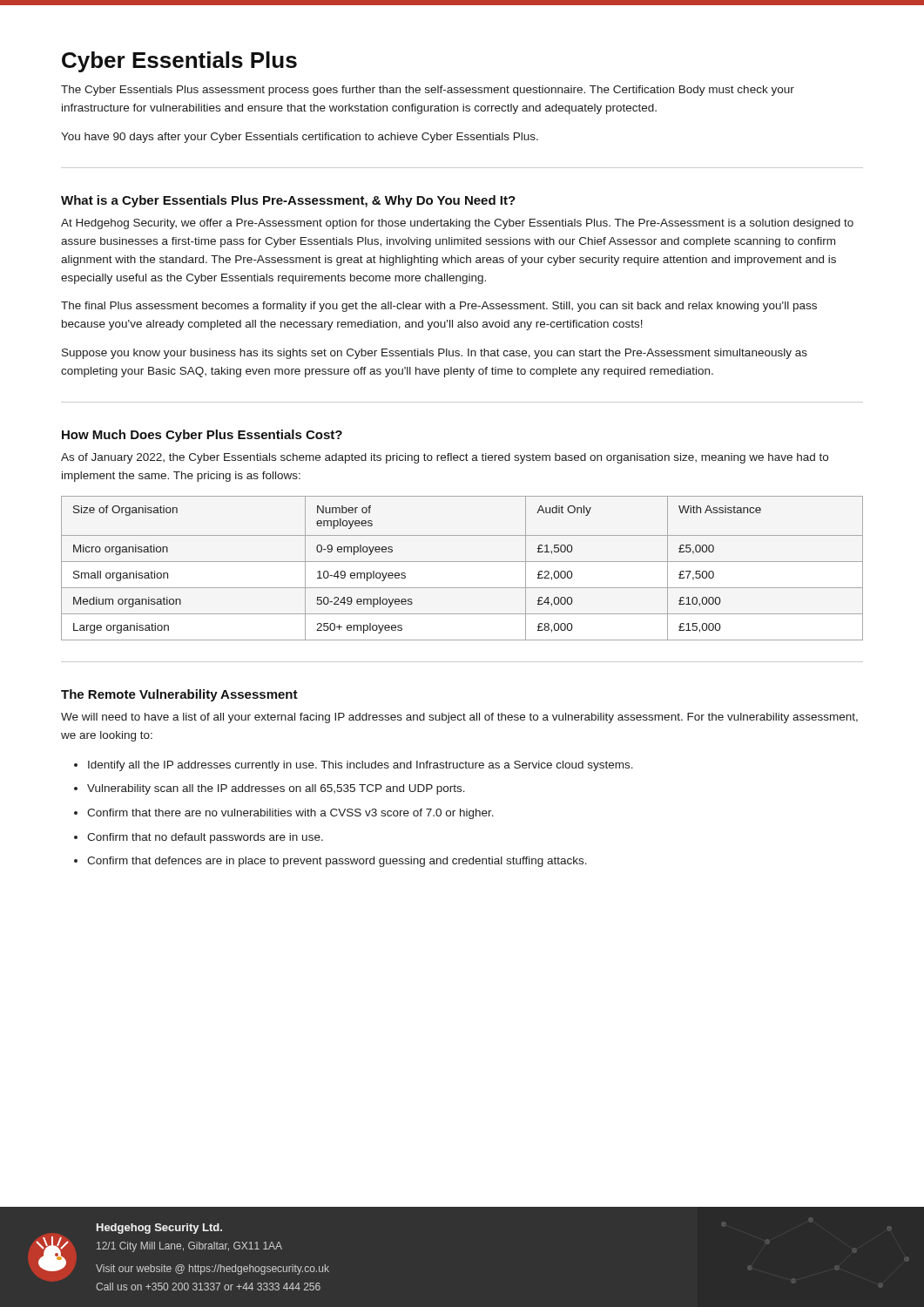Screen dimensions: 1307x924
Task: Where does it say "How Much Does Cyber Plus Essentials Cost?"?
Action: pos(202,435)
